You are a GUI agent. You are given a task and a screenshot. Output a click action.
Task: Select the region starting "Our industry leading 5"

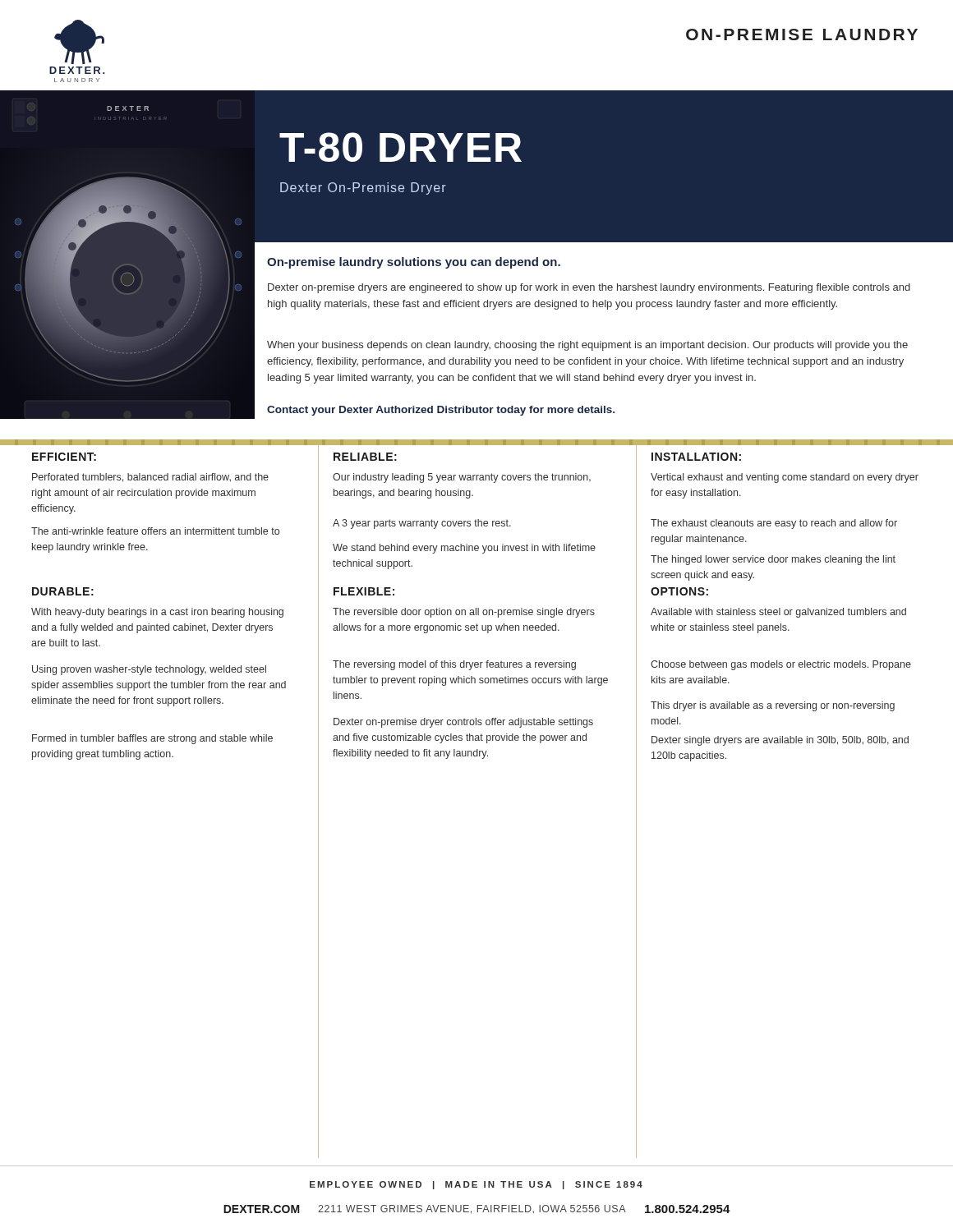tap(462, 485)
